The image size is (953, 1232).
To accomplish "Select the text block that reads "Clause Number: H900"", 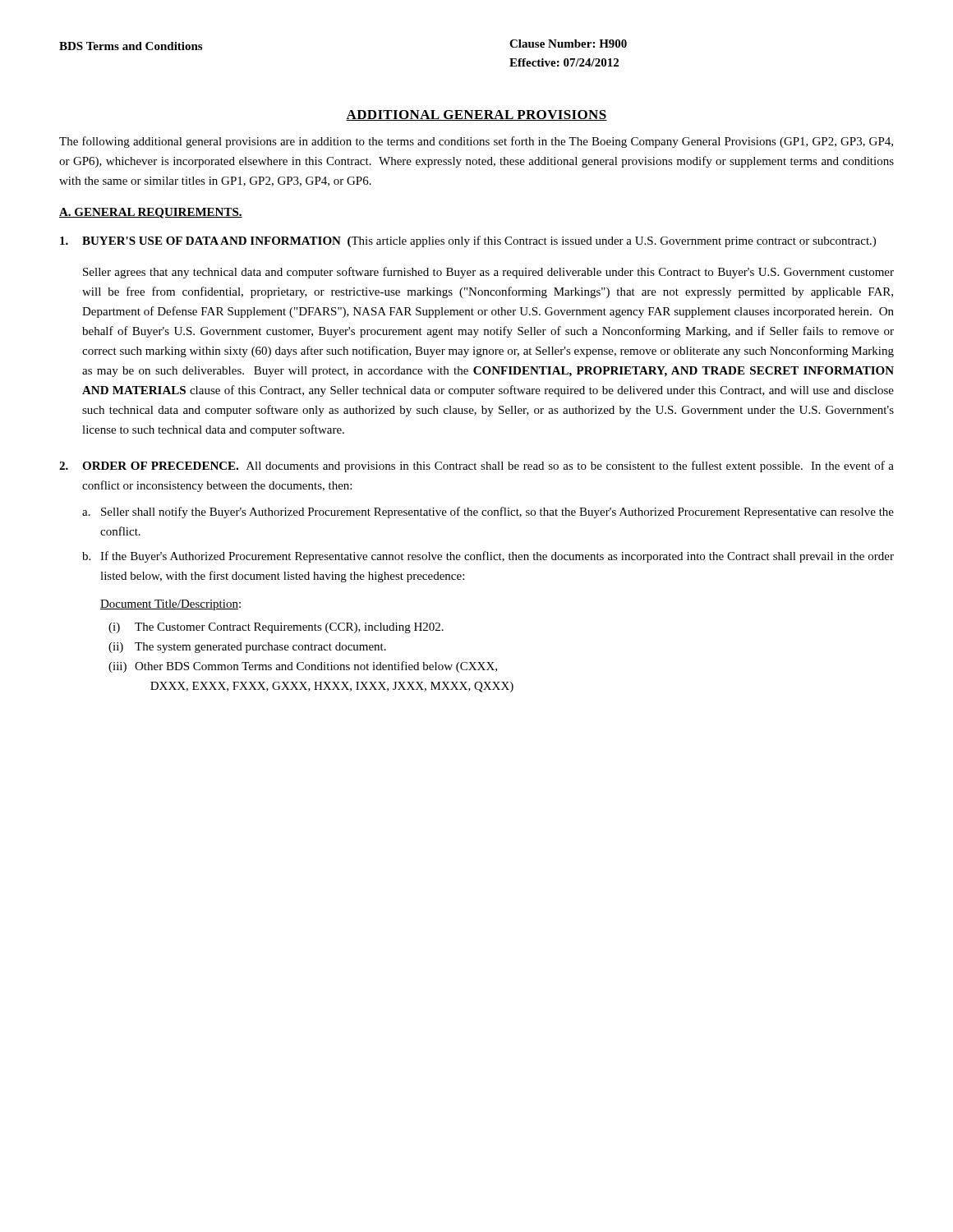I will [x=568, y=53].
